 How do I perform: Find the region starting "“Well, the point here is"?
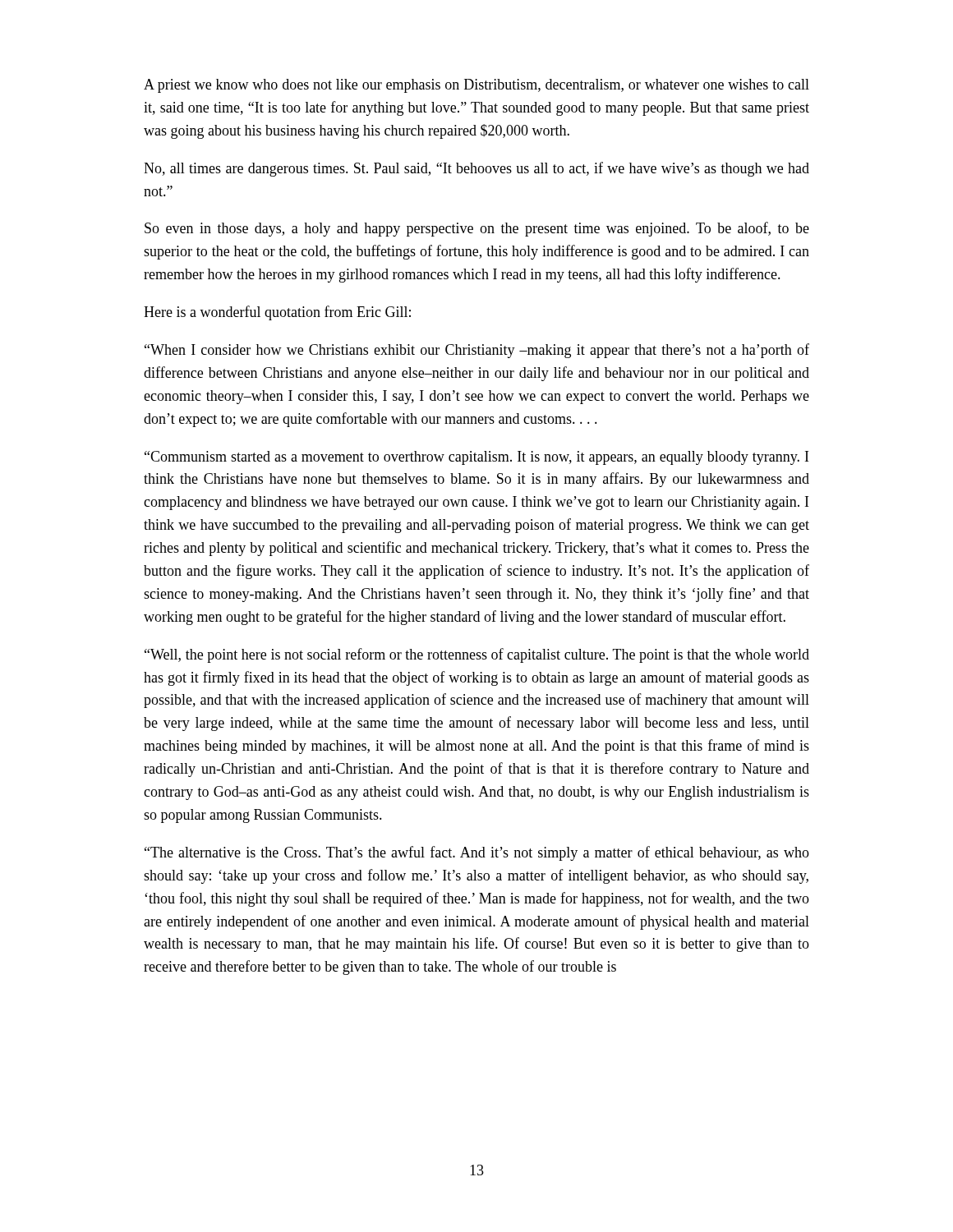476,735
